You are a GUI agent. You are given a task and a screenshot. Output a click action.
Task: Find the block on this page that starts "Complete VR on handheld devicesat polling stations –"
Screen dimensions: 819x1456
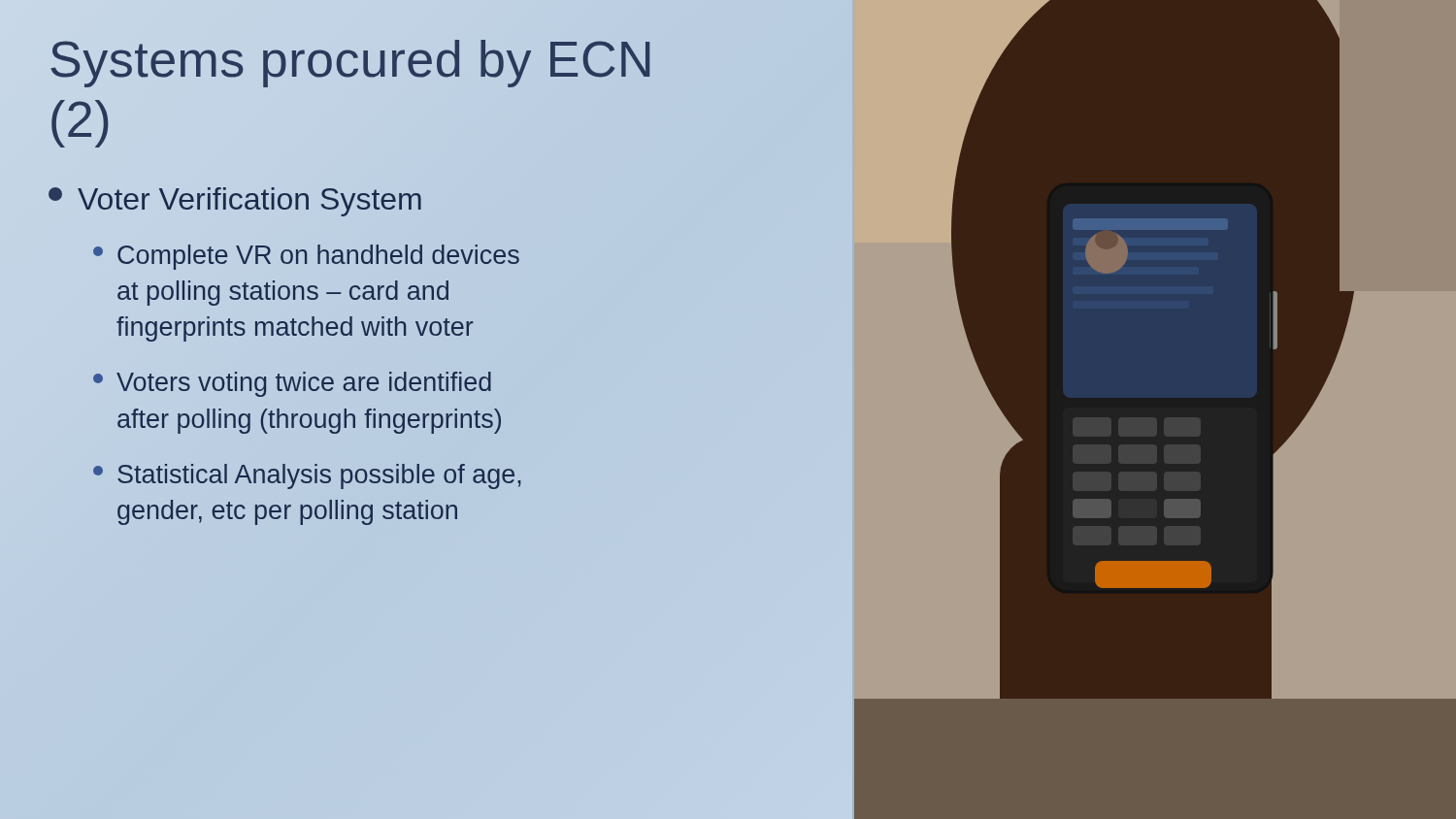click(307, 292)
